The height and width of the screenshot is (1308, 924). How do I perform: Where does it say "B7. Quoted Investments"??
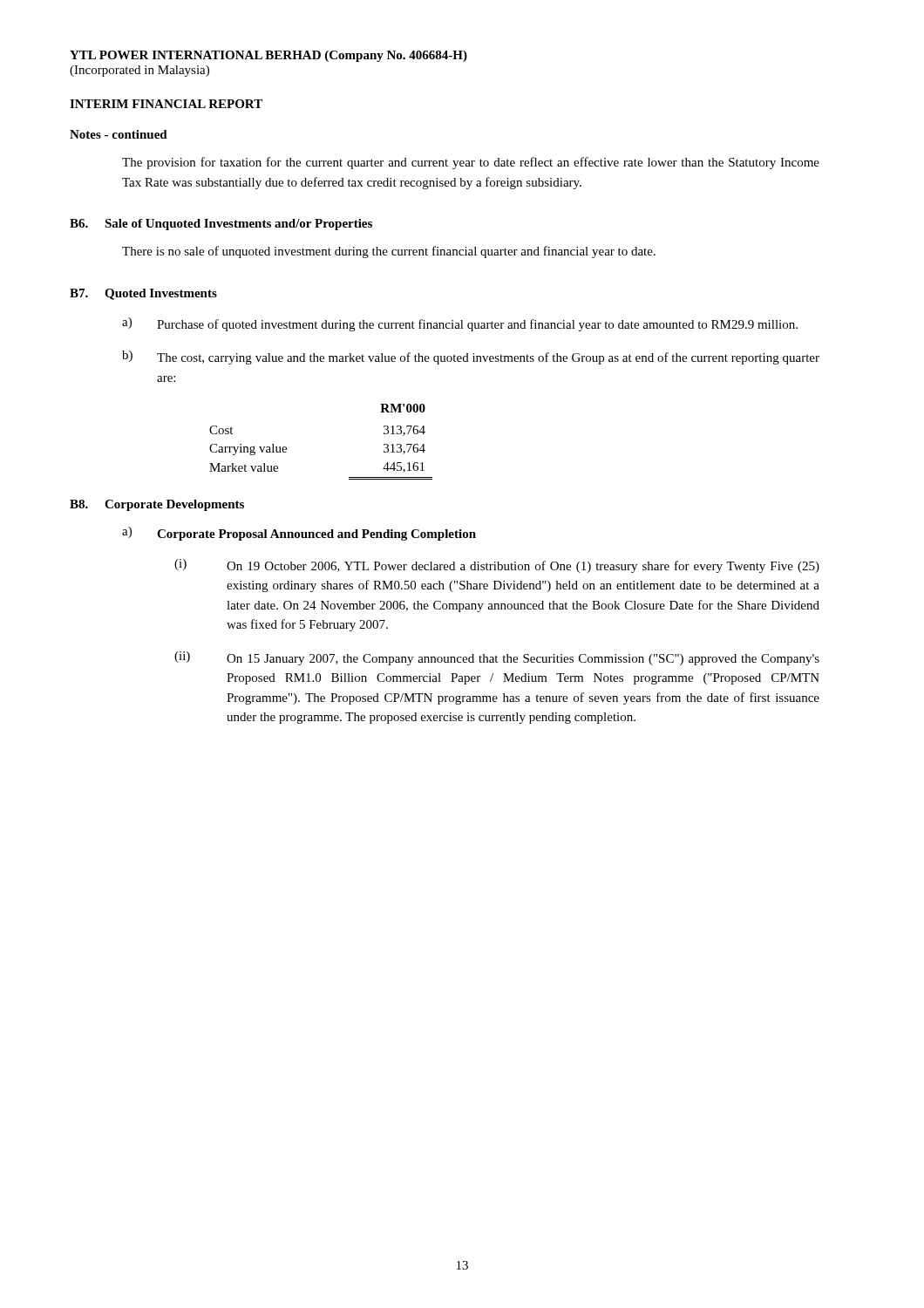point(143,294)
